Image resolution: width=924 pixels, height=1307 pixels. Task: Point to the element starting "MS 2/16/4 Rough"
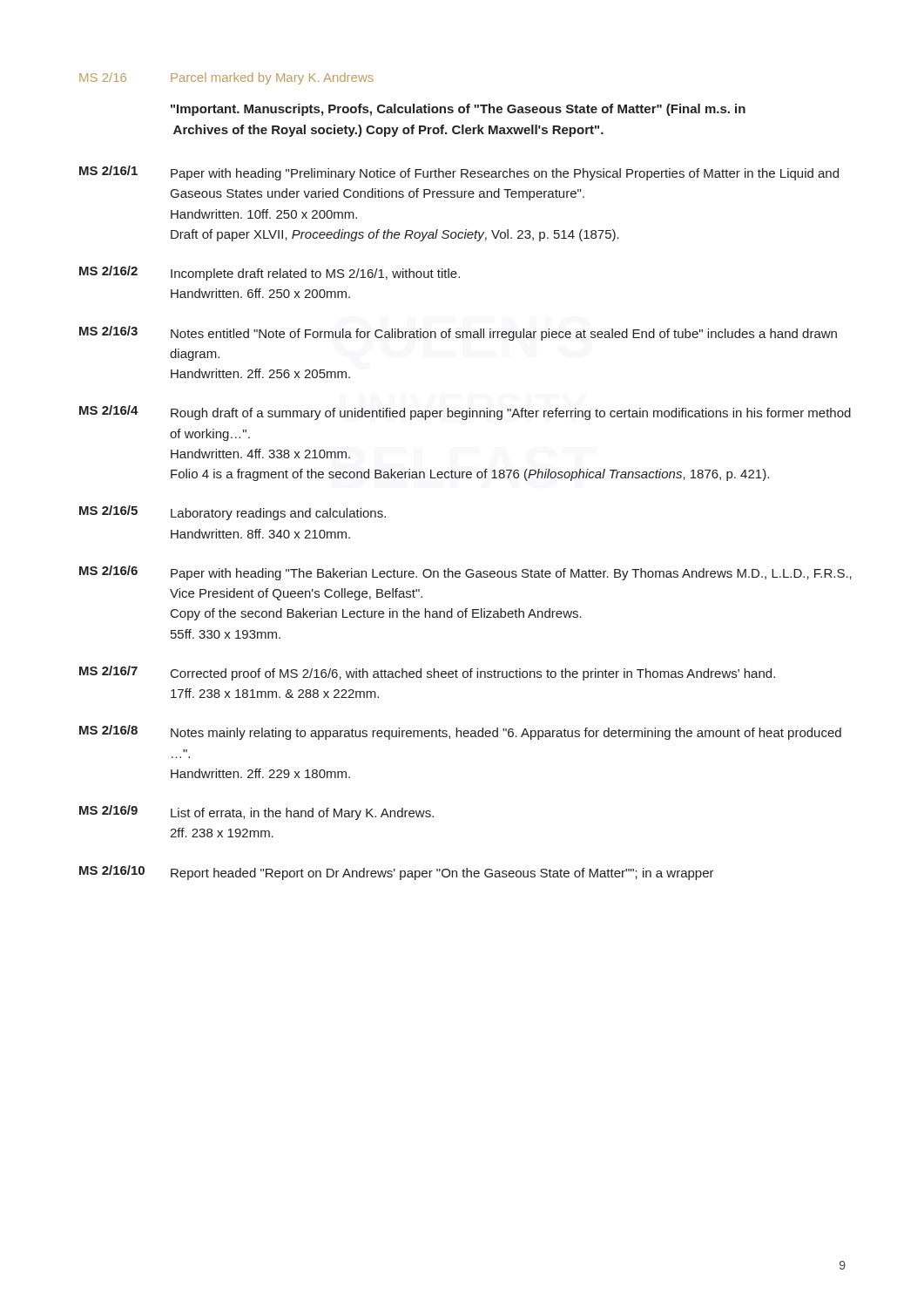(x=465, y=413)
